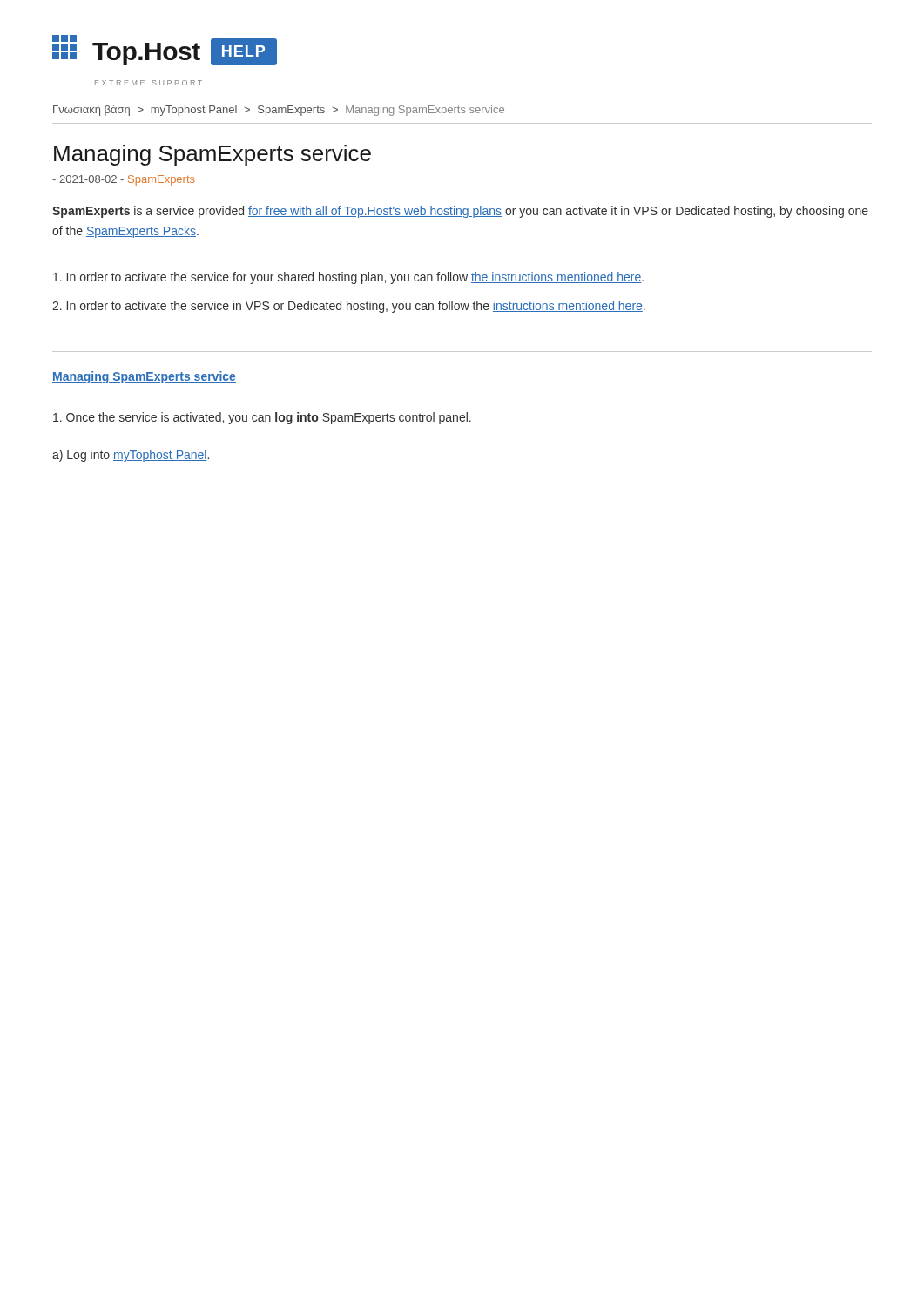Point to the block beginning "Once the service is activated, you"
Viewport: 924px width, 1307px height.
click(x=262, y=418)
